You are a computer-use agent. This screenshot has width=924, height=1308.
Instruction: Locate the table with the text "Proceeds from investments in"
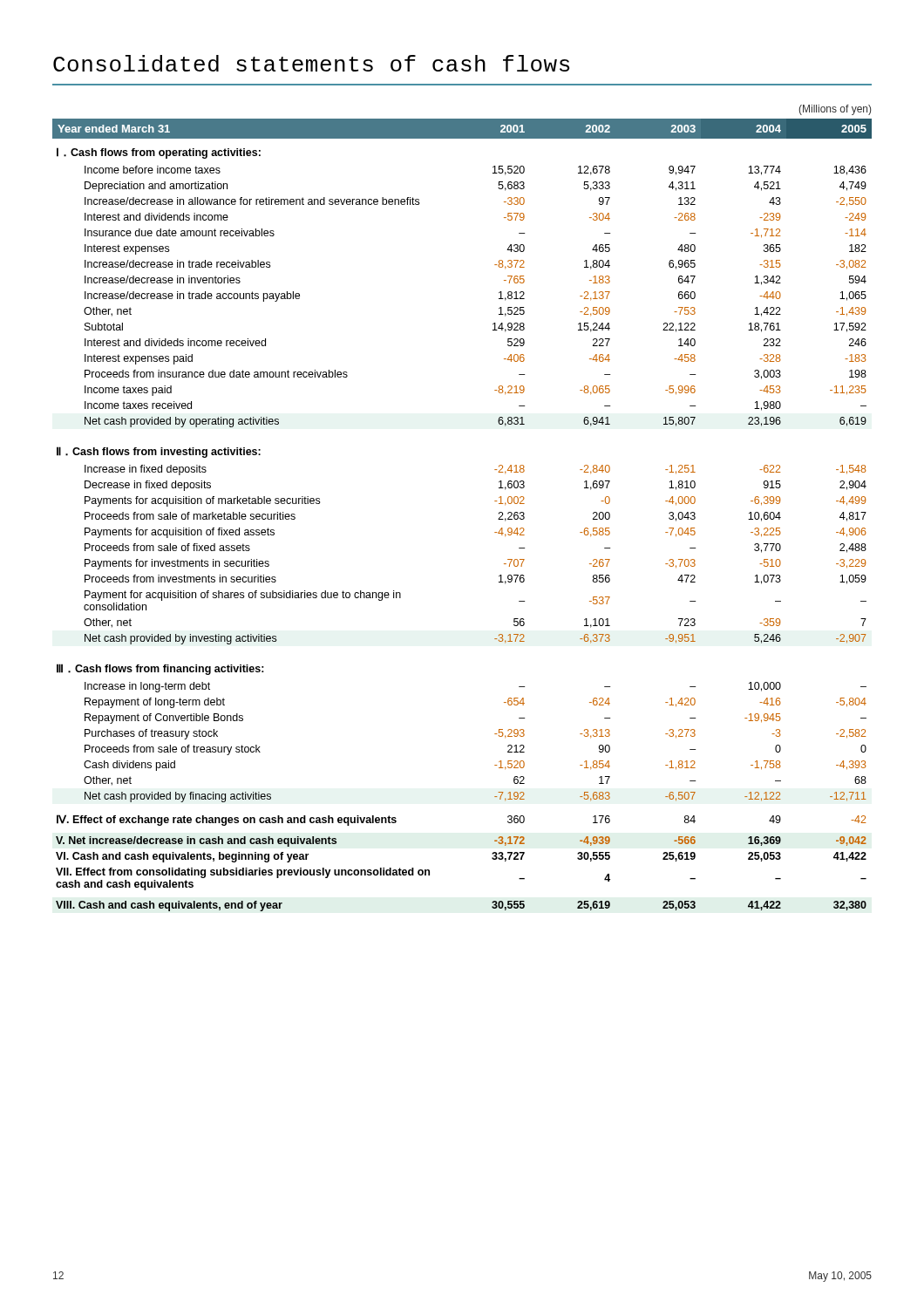462,508
